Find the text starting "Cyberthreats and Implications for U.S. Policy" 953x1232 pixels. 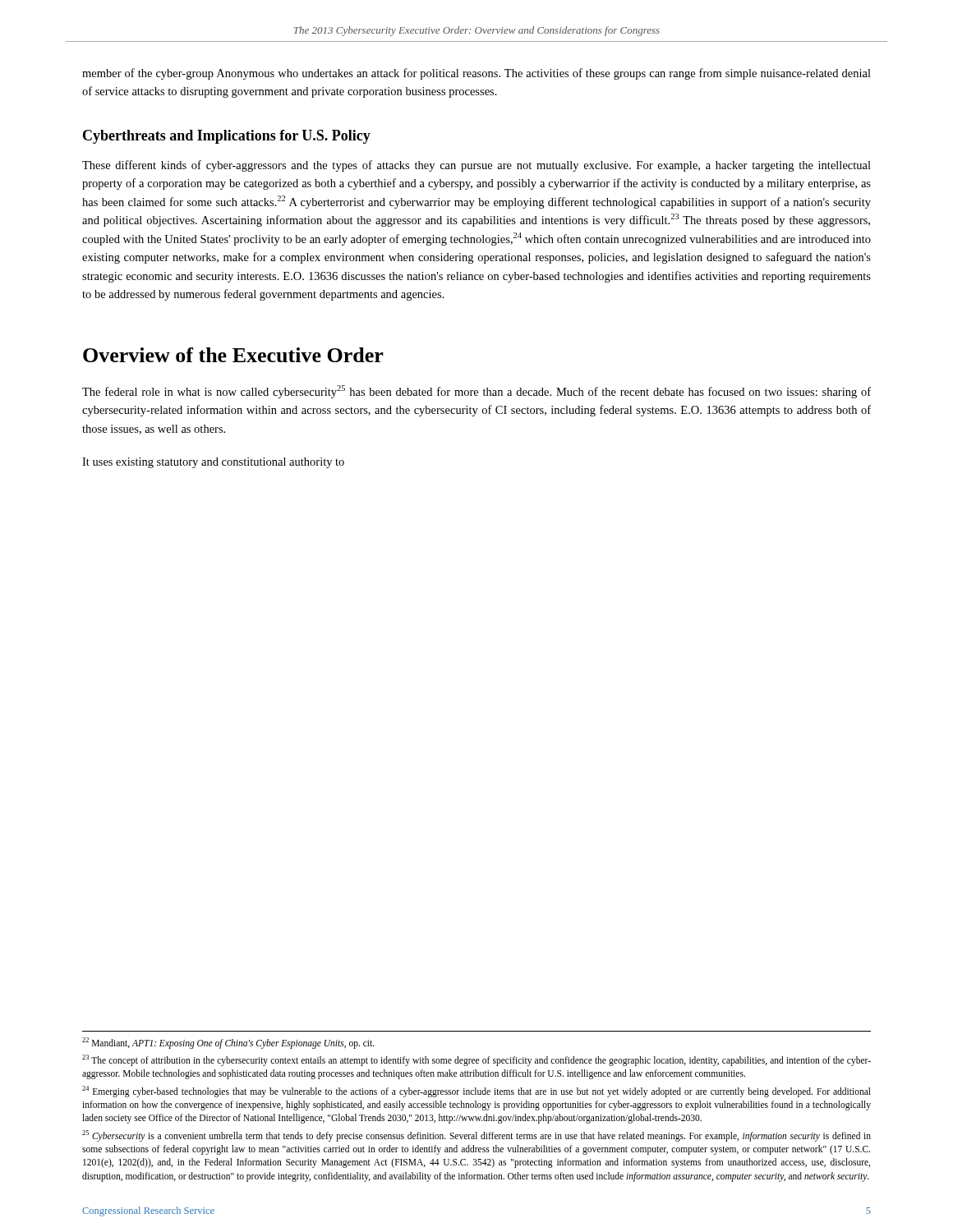[x=226, y=135]
